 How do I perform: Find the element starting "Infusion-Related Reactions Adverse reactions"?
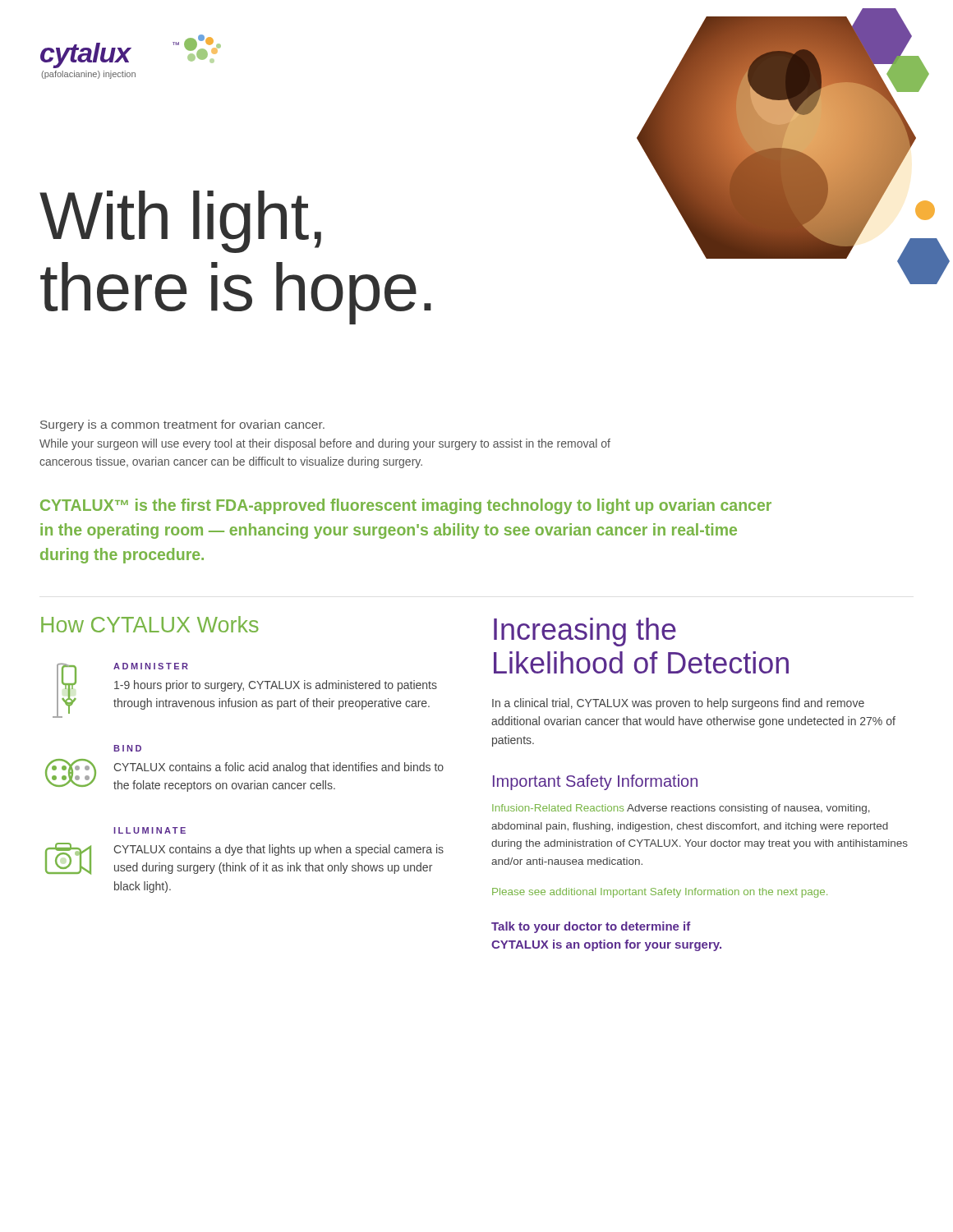tap(700, 834)
